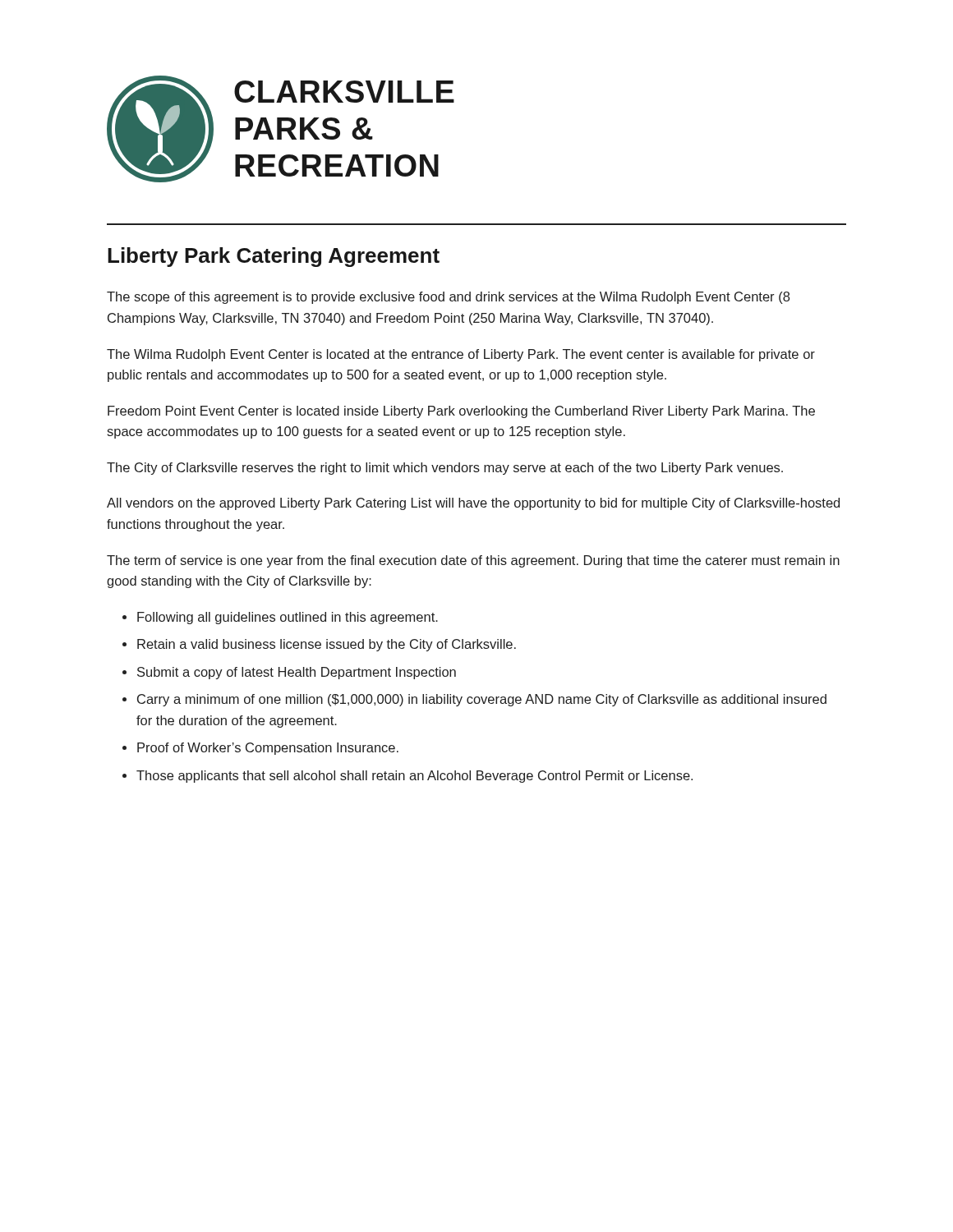The image size is (953, 1232).
Task: Locate the passage starting "The City of Clarksville reserves the"
Action: [445, 467]
